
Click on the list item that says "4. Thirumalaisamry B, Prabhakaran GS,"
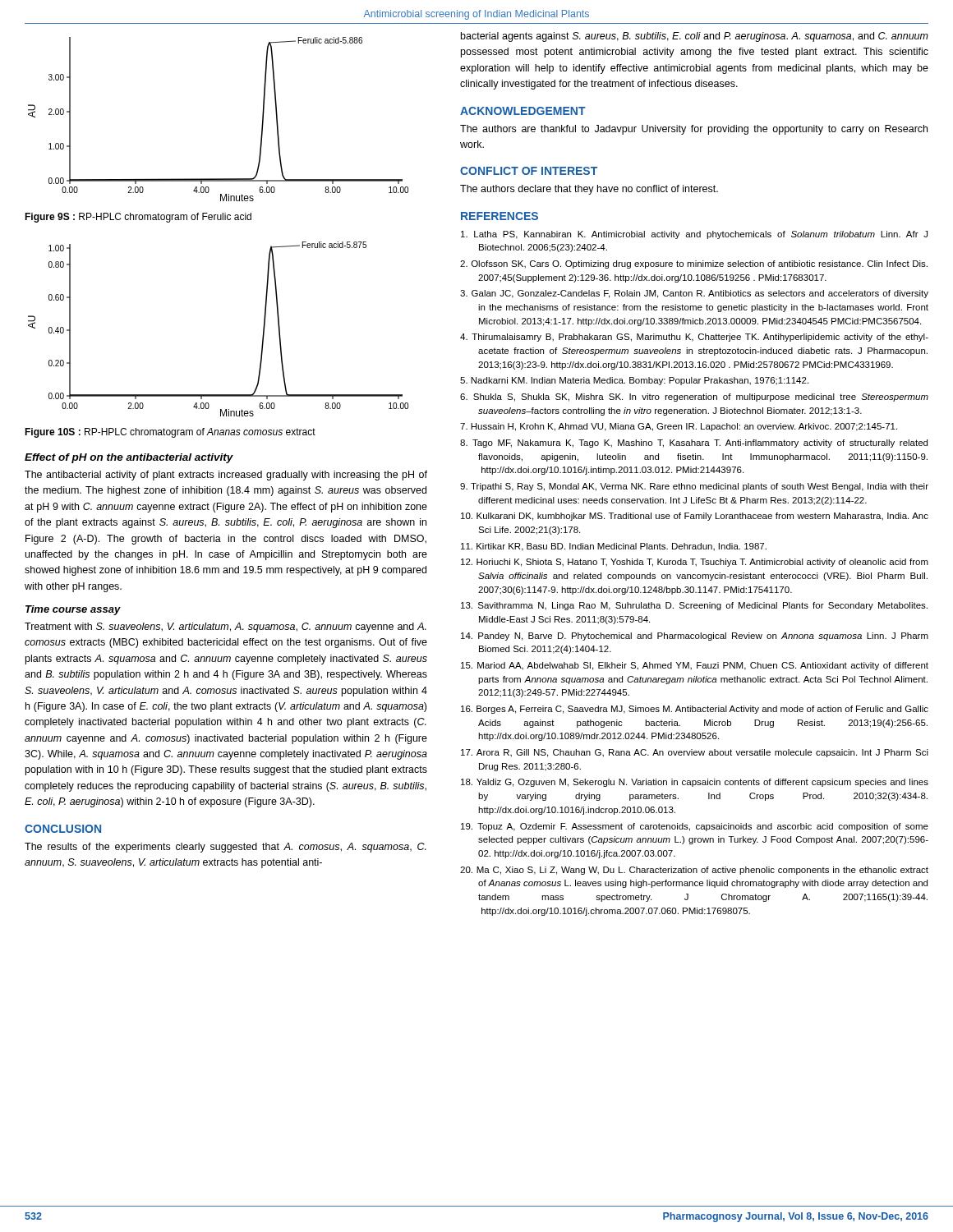click(x=694, y=351)
